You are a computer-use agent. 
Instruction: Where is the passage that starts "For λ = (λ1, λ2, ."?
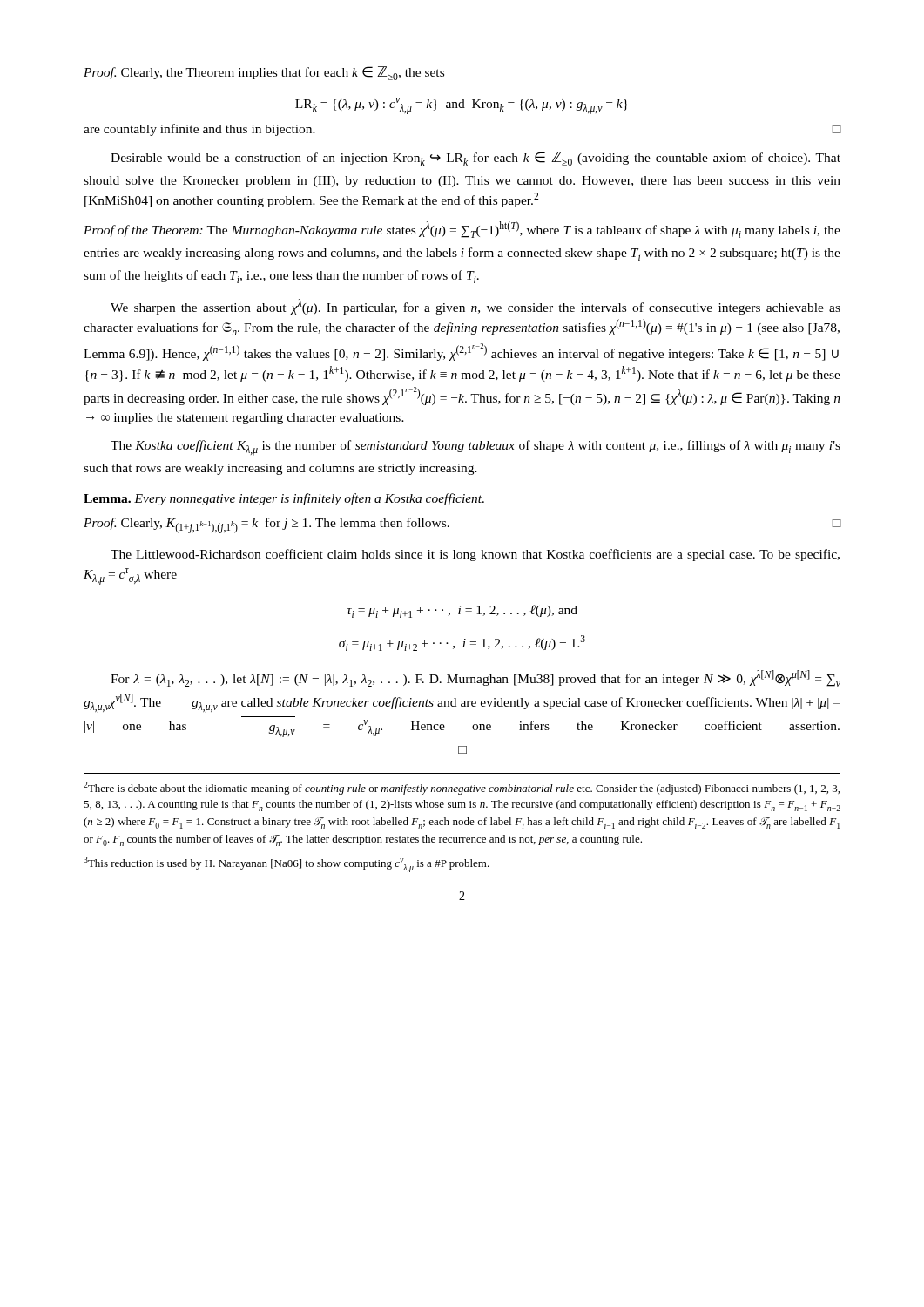[x=462, y=714]
